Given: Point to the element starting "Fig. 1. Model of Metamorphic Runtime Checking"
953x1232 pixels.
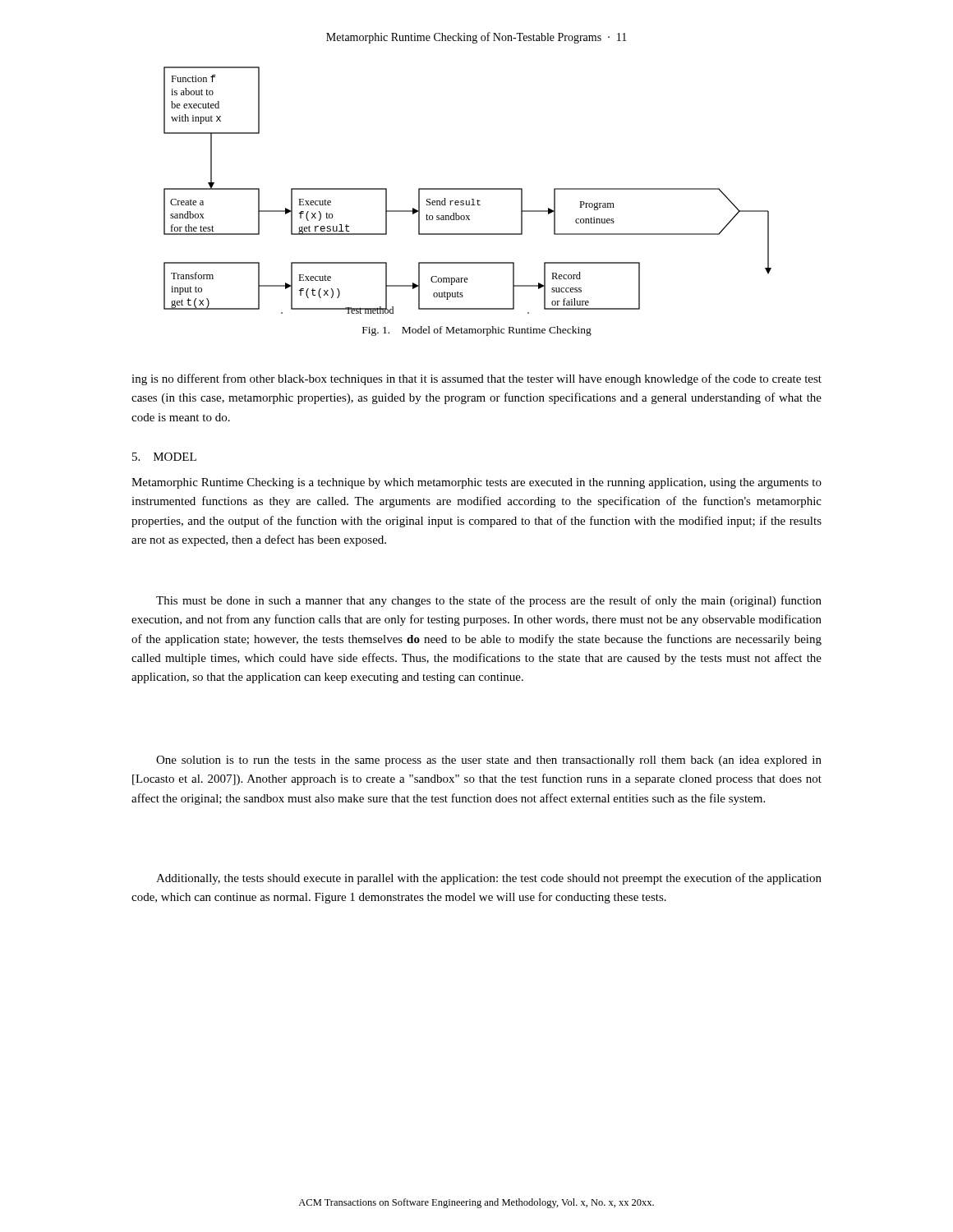Looking at the screenshot, I should 476,330.
